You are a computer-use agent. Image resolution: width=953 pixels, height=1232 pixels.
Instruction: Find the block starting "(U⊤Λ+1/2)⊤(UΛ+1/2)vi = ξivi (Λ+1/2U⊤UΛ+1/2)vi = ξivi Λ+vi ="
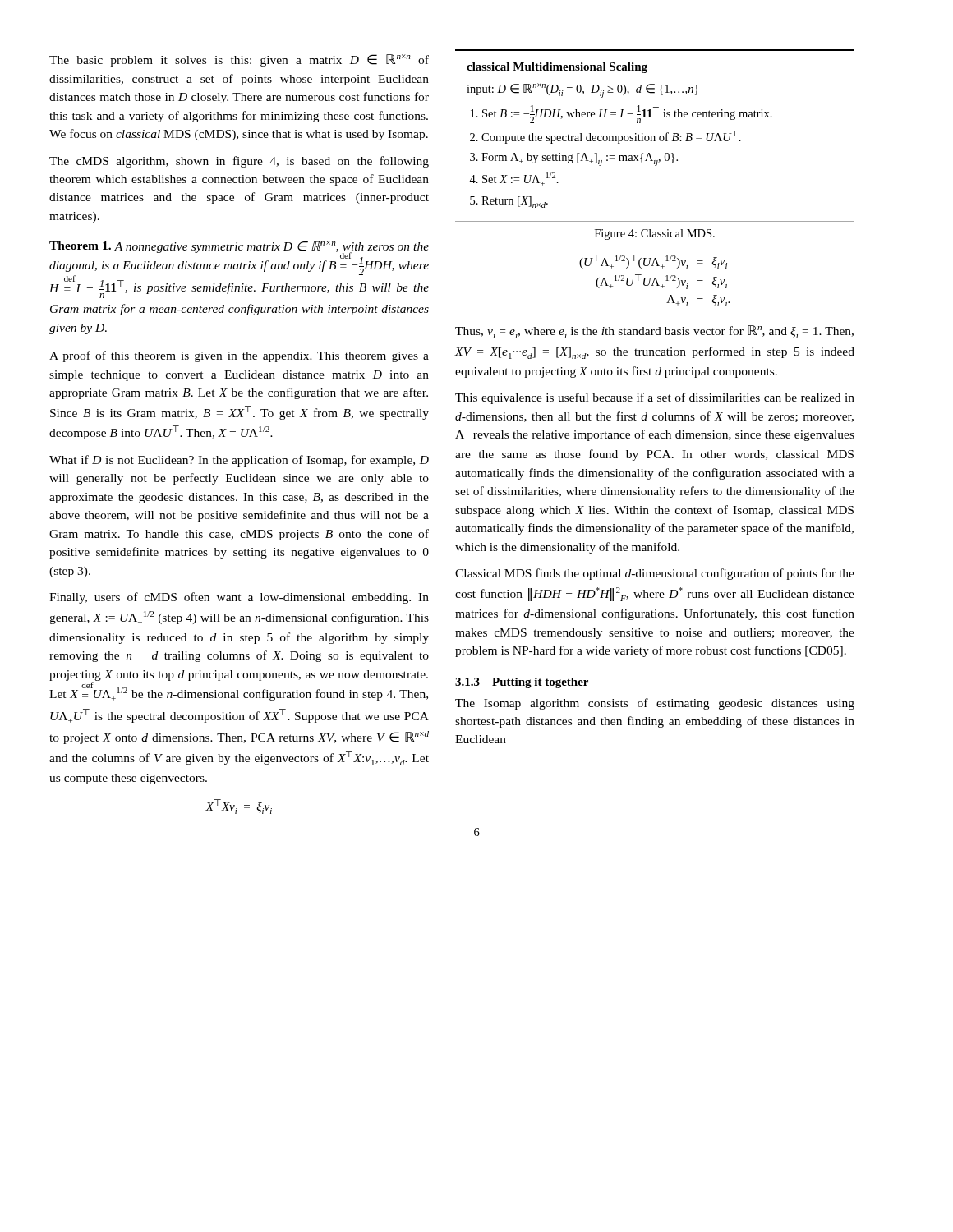(655, 281)
